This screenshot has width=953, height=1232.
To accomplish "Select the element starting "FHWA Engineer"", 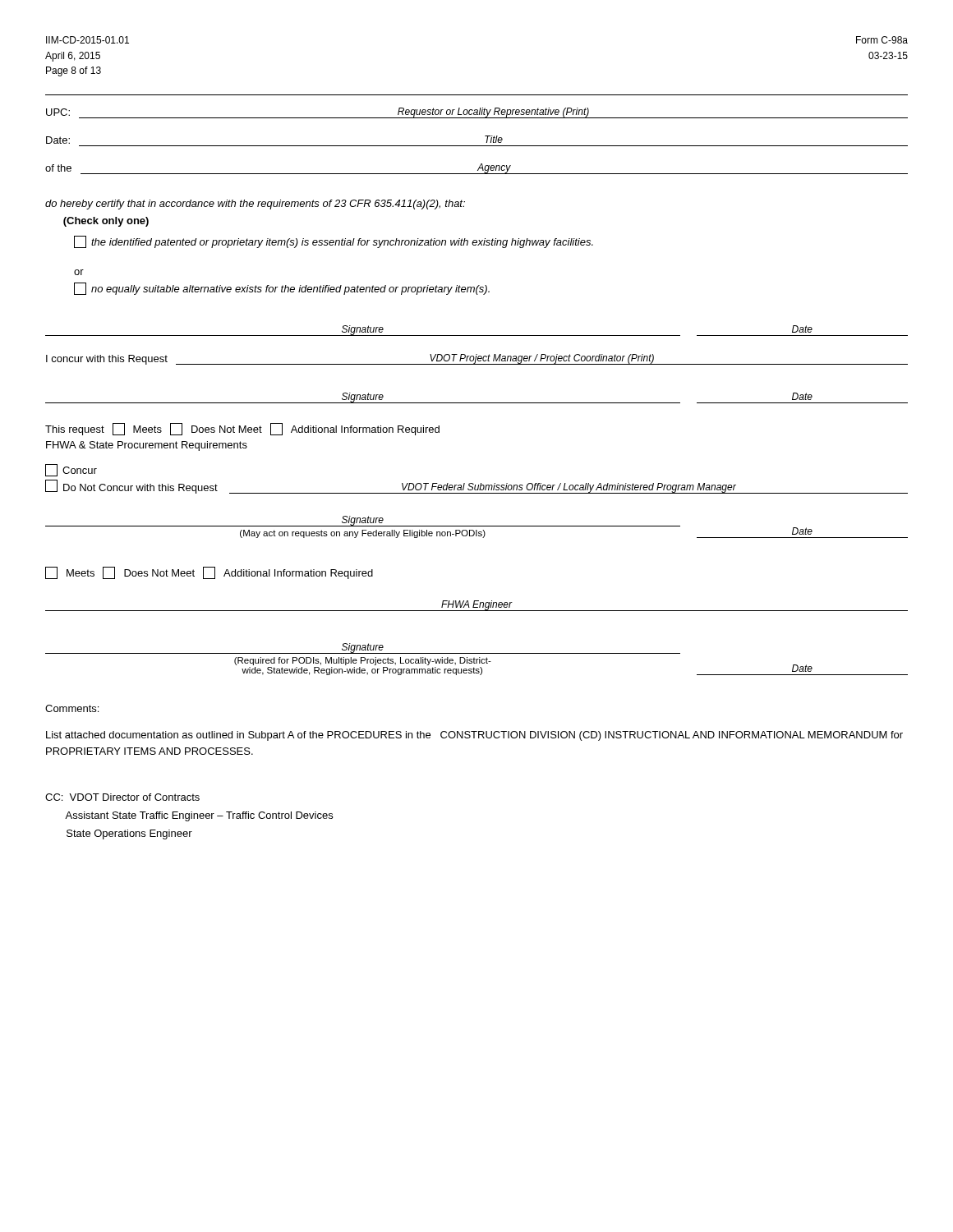I will [476, 604].
